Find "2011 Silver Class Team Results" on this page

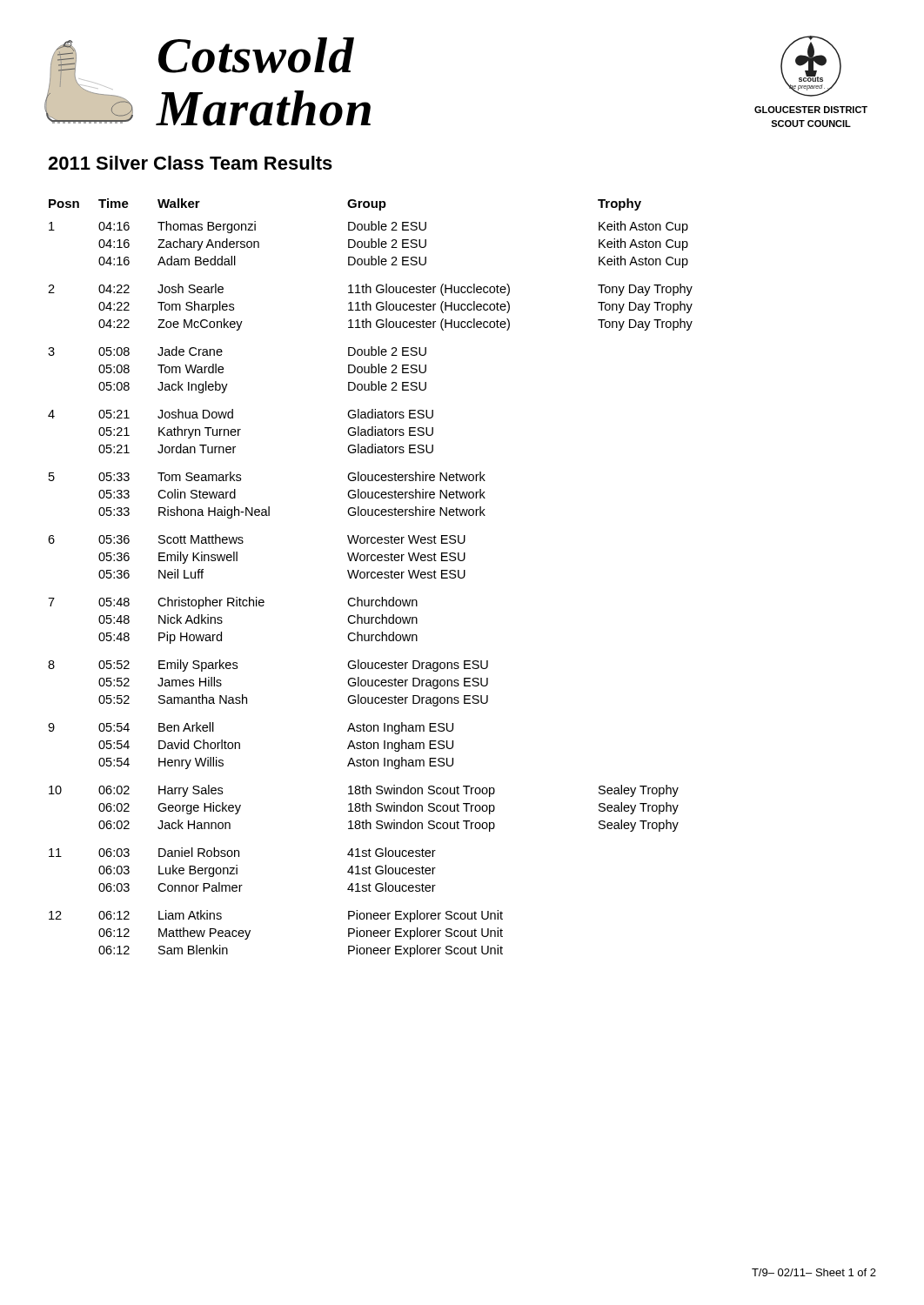click(x=190, y=164)
